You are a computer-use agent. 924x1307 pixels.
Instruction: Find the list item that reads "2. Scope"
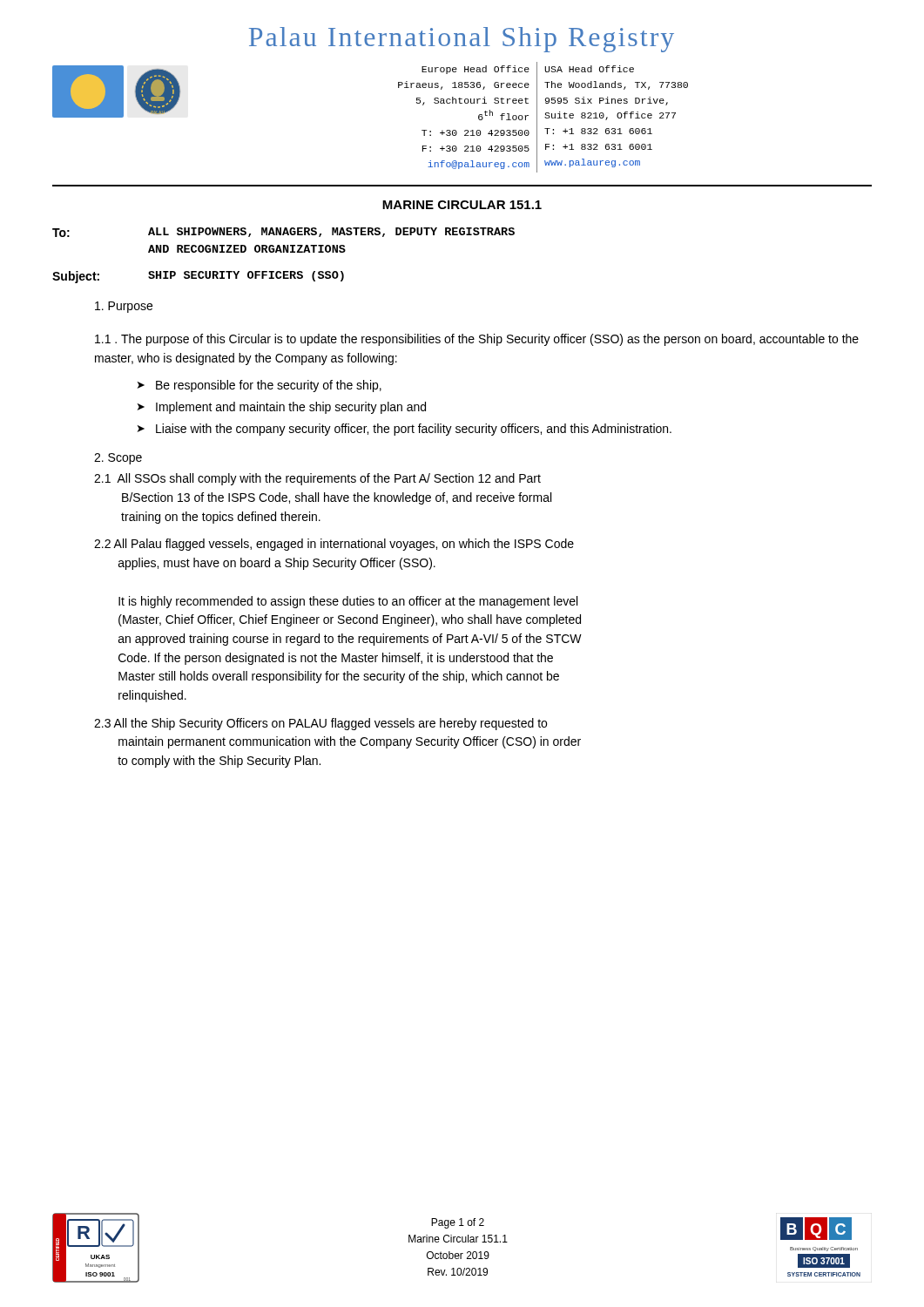pyautogui.click(x=118, y=458)
